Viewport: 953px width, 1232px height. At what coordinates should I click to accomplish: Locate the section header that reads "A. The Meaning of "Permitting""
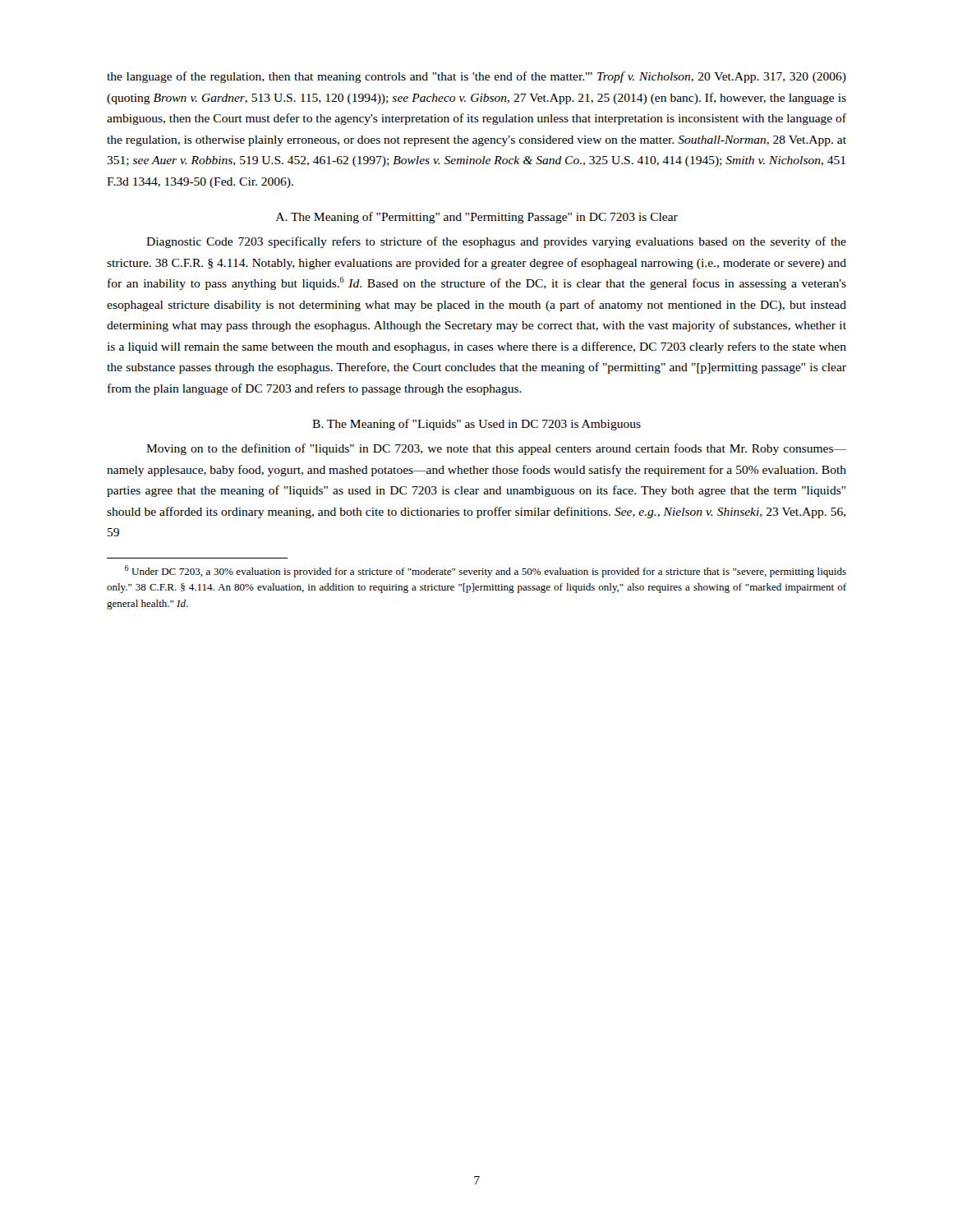(476, 217)
